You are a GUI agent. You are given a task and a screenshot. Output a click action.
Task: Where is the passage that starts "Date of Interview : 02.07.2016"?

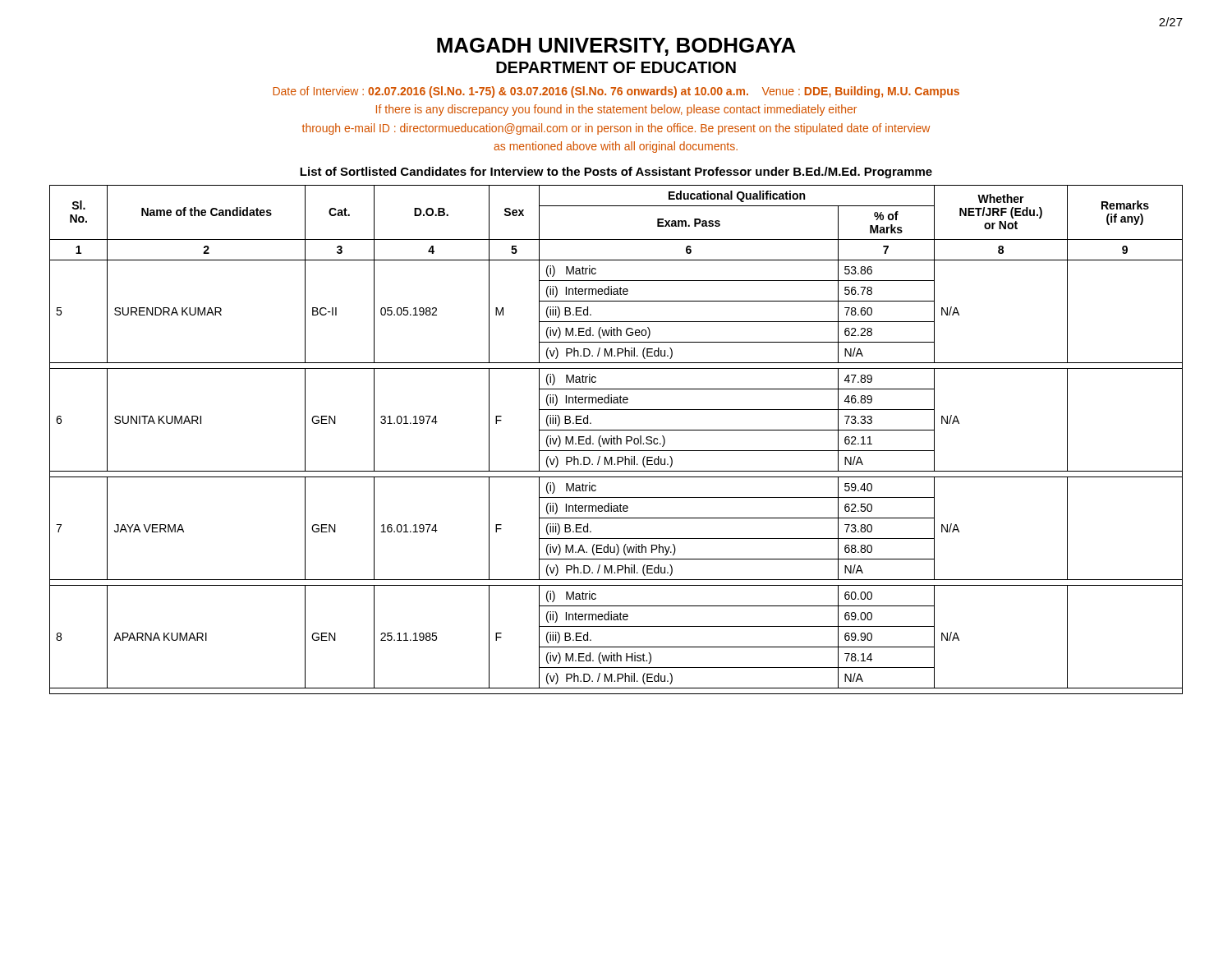(x=616, y=119)
